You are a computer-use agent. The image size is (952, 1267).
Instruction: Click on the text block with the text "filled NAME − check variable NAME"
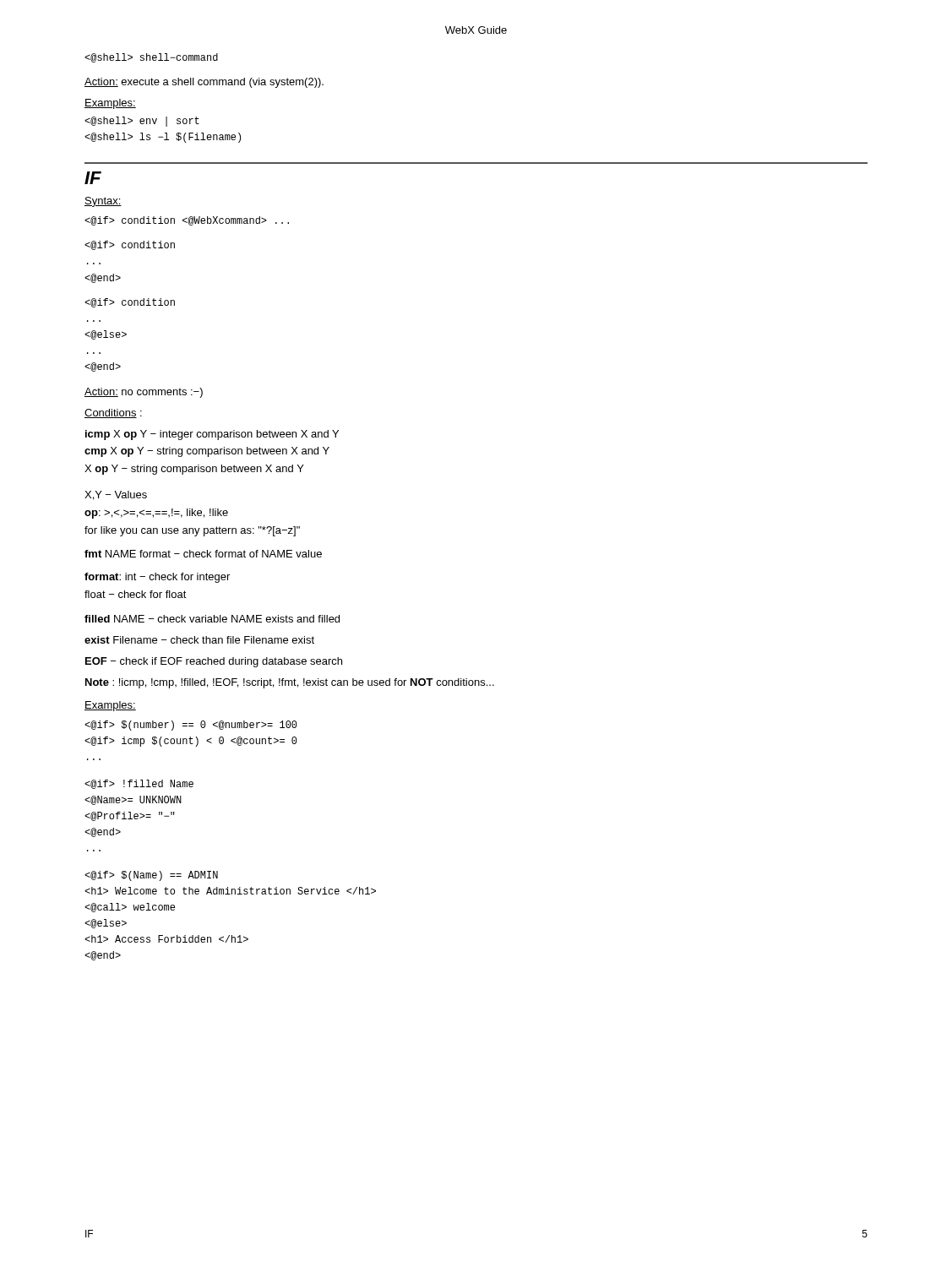pyautogui.click(x=212, y=619)
